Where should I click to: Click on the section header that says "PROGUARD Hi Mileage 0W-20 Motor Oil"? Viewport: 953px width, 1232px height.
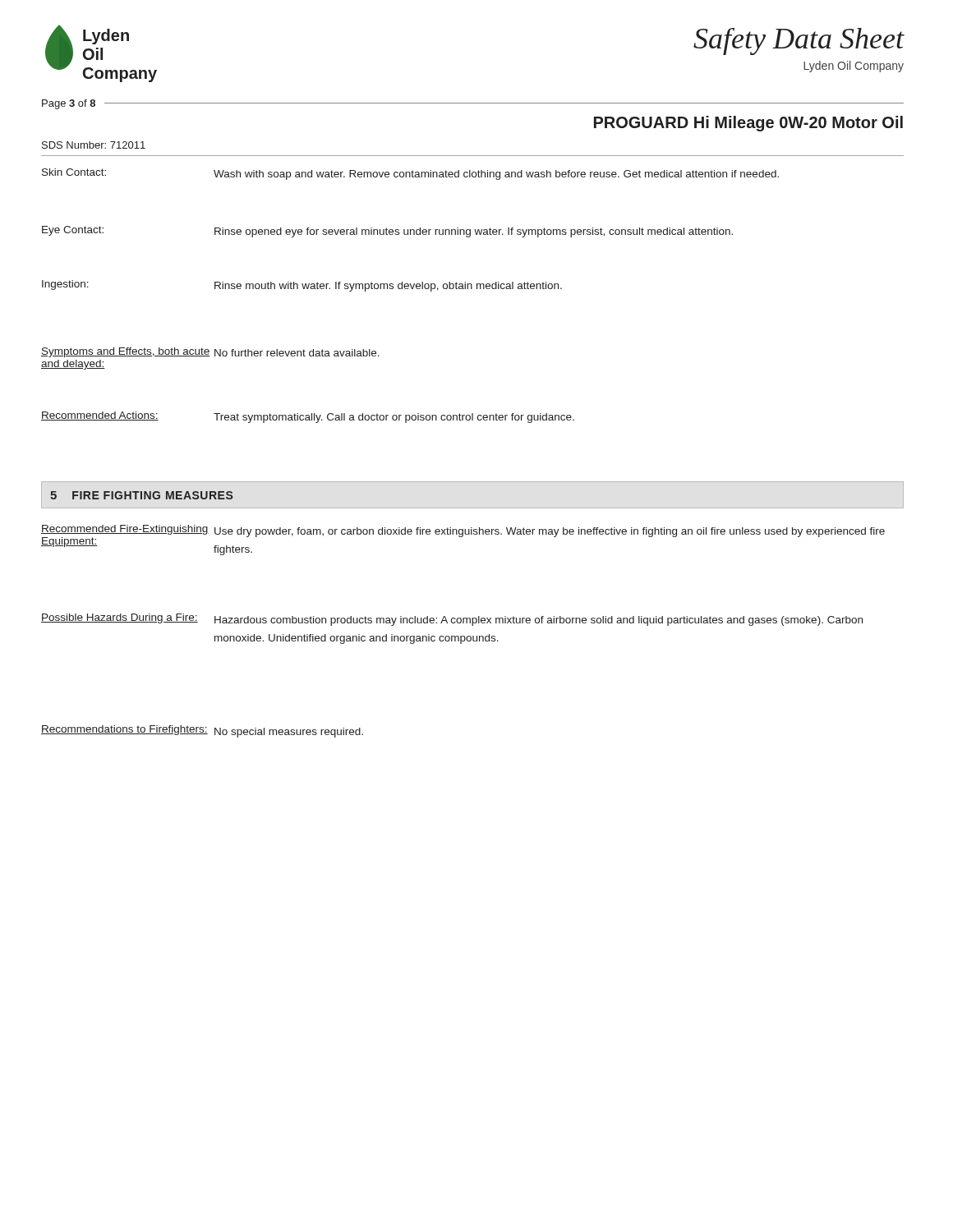(x=748, y=122)
